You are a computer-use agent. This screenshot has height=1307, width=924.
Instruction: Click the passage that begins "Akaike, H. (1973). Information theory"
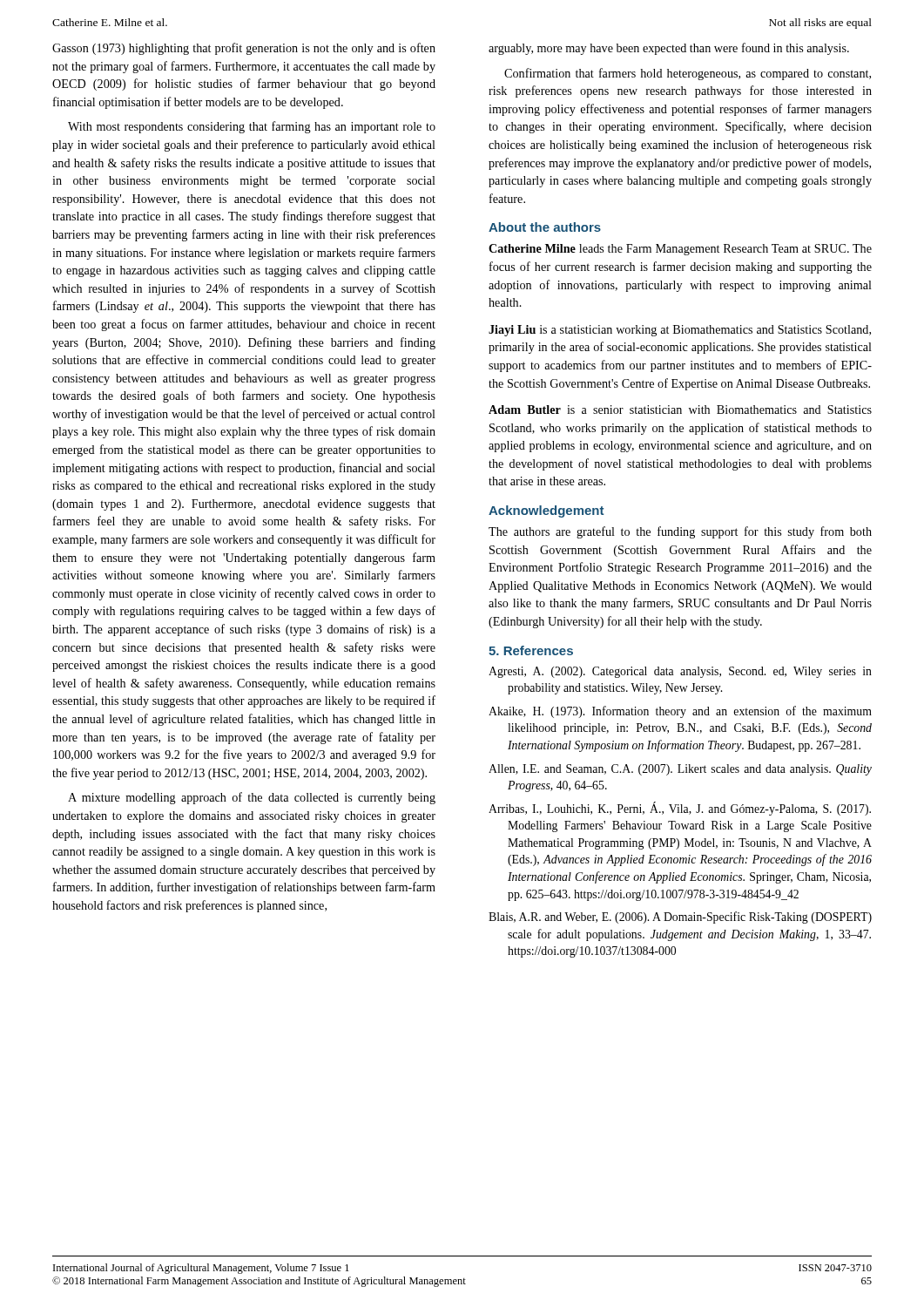point(680,729)
